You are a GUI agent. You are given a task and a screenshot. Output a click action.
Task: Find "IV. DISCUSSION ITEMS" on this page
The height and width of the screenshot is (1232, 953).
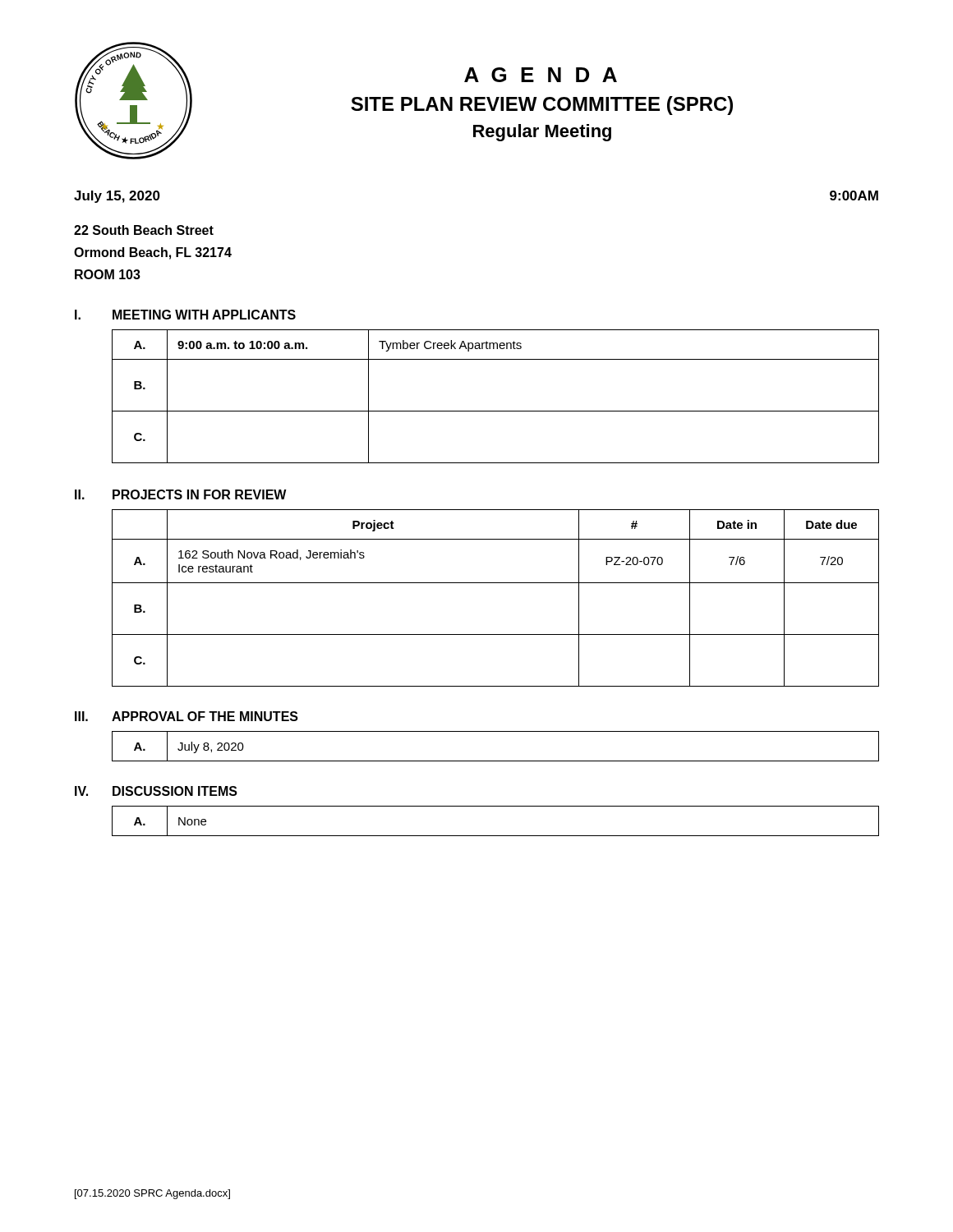156,791
